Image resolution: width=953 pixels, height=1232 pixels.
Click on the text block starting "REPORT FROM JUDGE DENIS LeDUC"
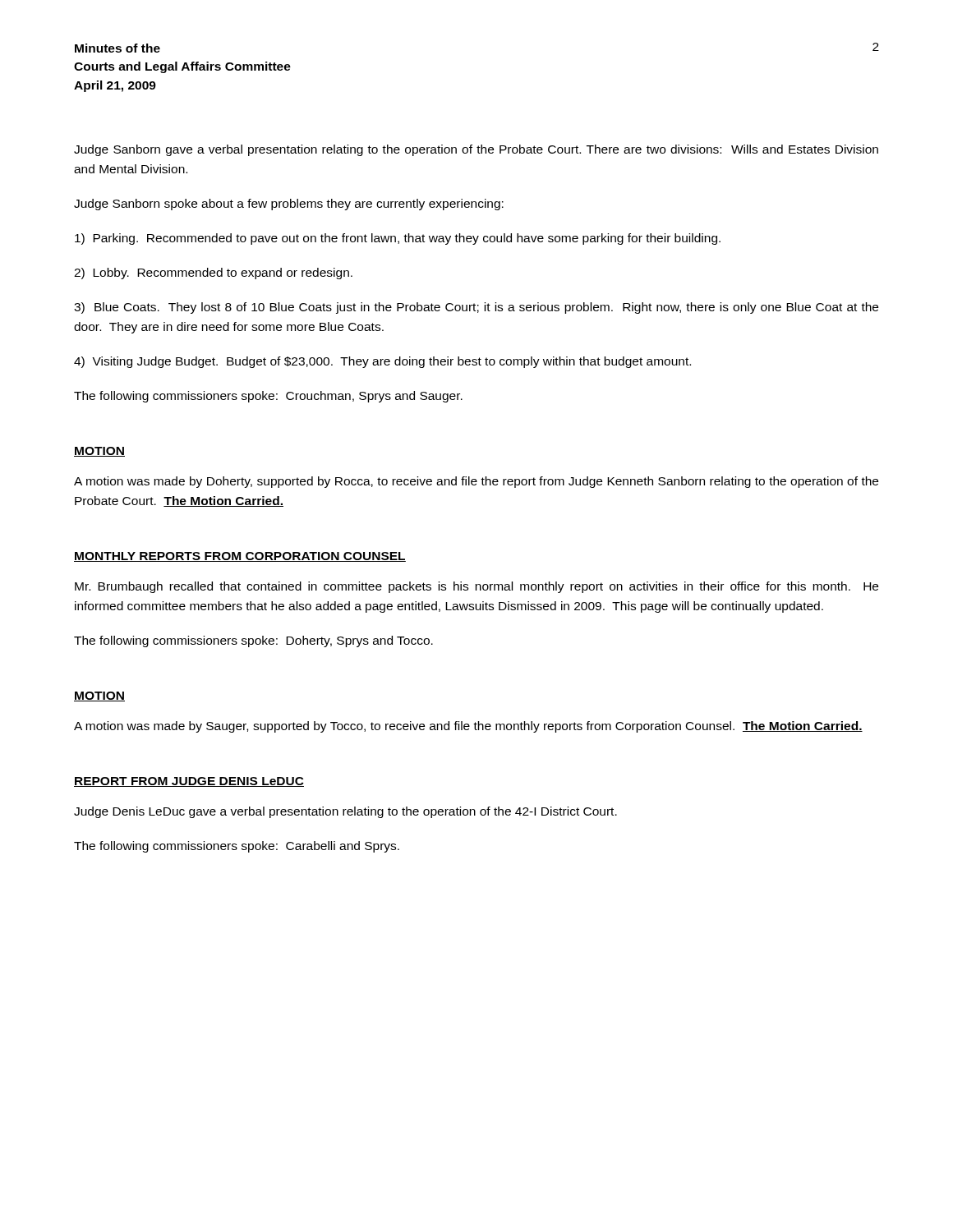tap(189, 781)
